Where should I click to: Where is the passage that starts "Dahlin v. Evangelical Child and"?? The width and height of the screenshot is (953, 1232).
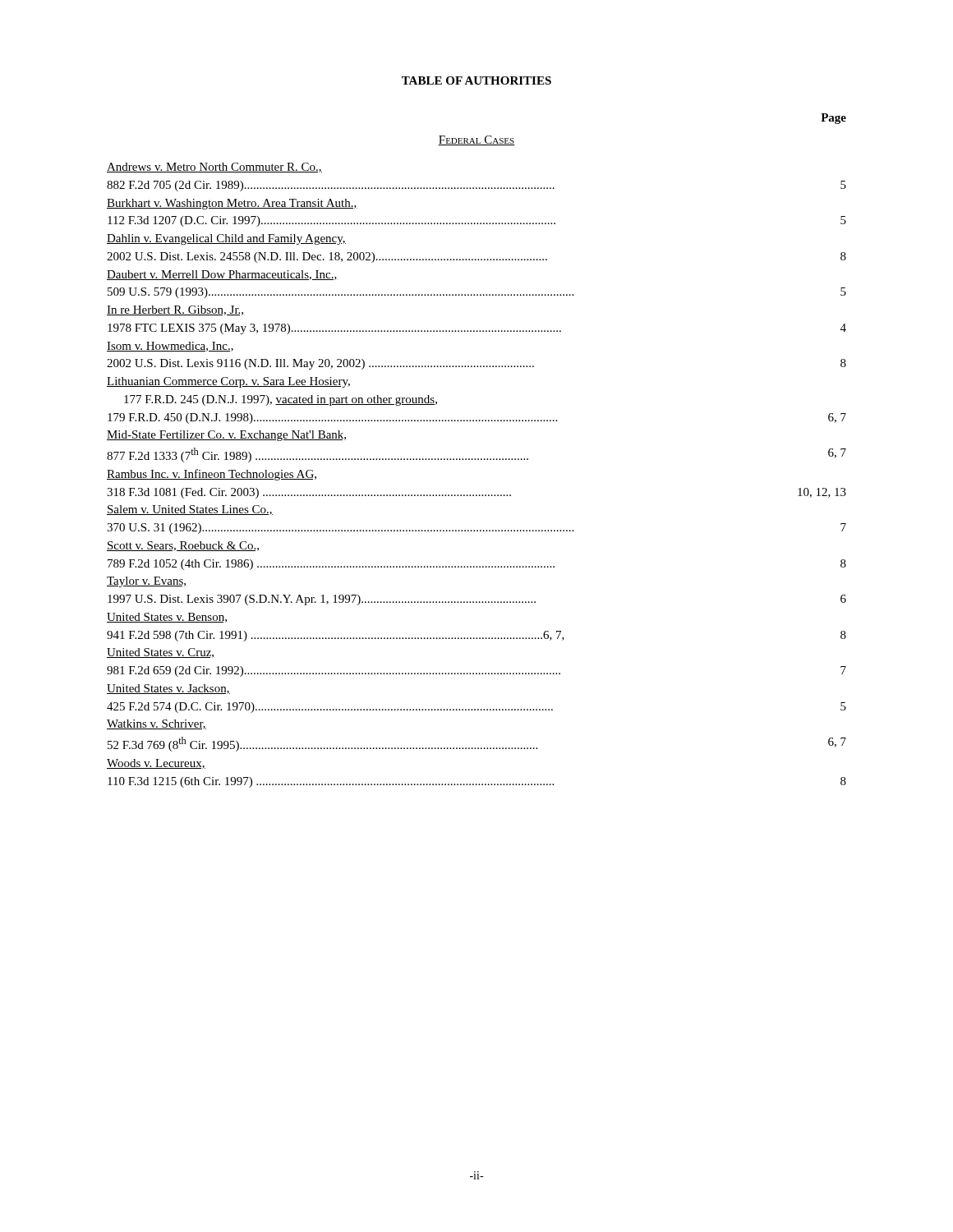[x=226, y=239]
